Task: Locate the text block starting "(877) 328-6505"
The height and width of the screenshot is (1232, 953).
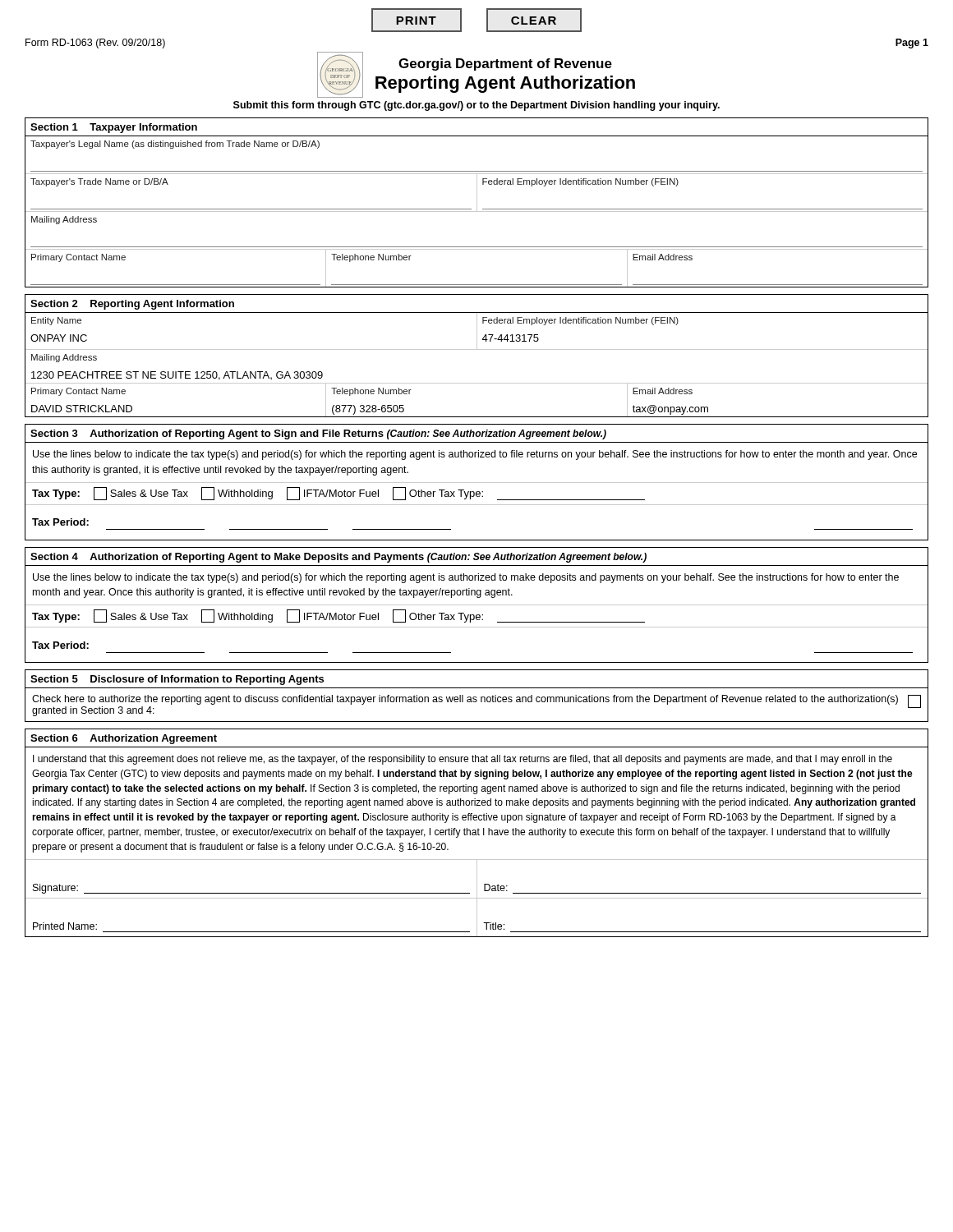Action: point(368,409)
